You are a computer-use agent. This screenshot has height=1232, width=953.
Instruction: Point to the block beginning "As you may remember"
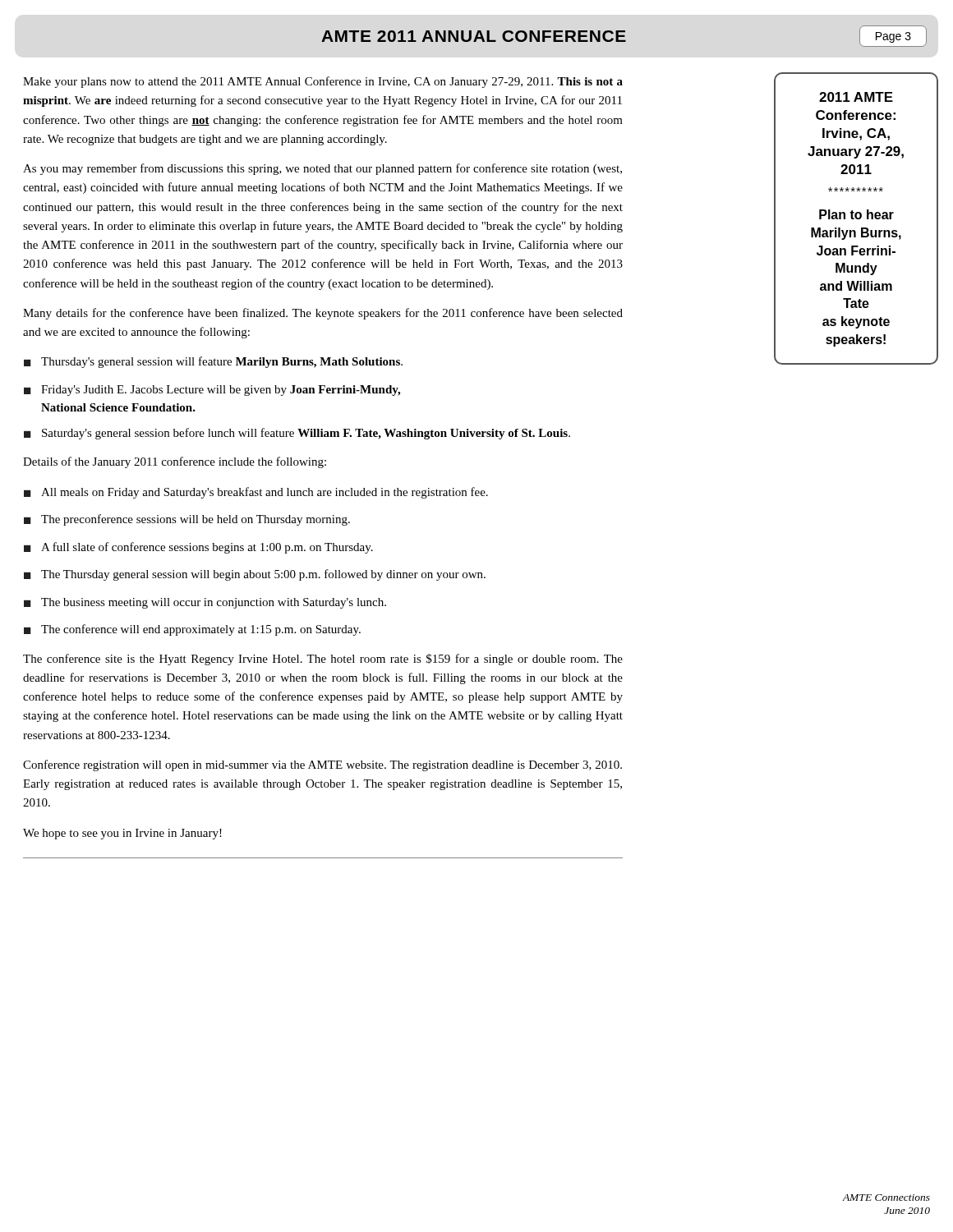tap(323, 226)
